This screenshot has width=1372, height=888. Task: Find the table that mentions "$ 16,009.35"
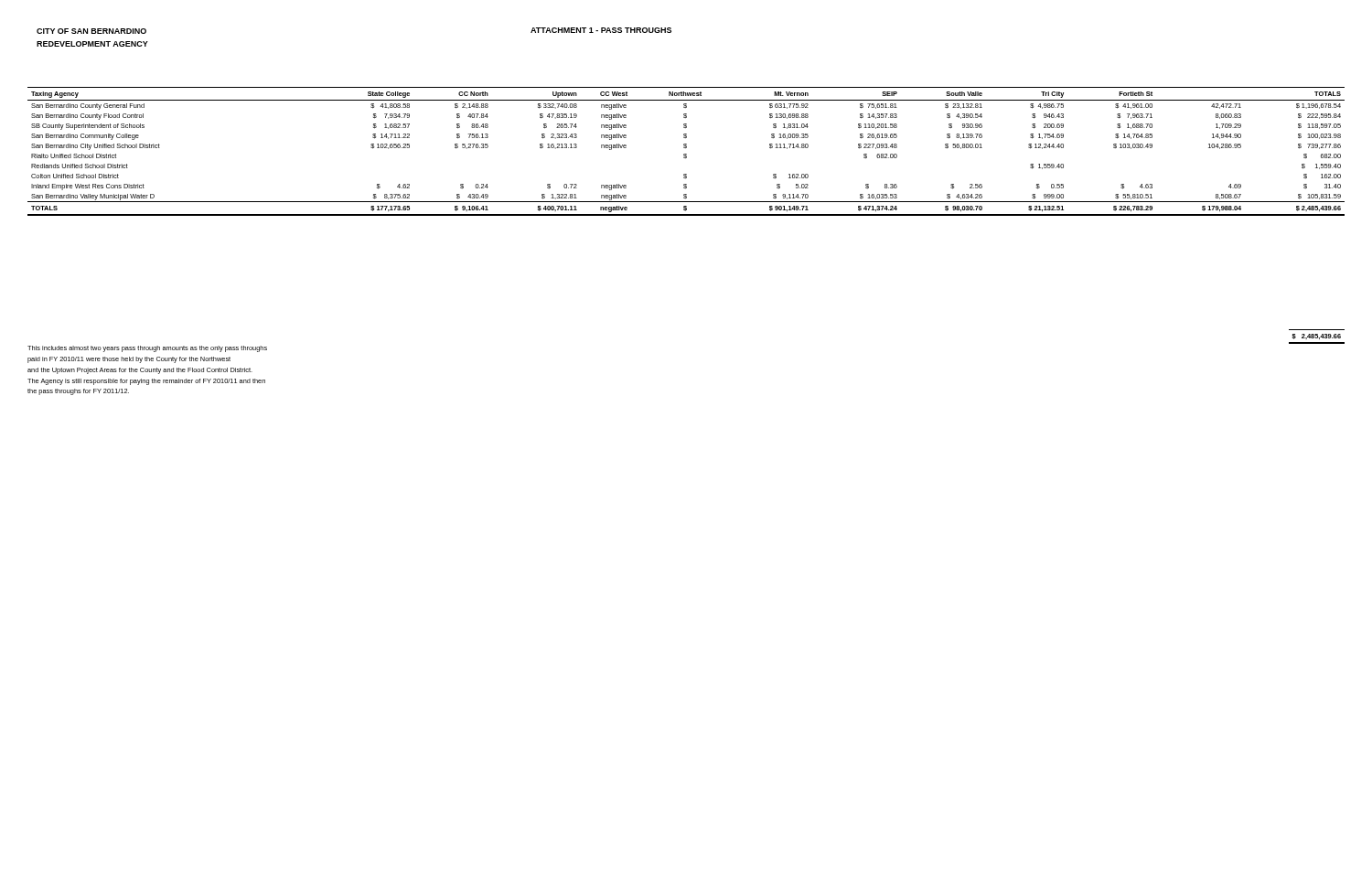pos(686,151)
